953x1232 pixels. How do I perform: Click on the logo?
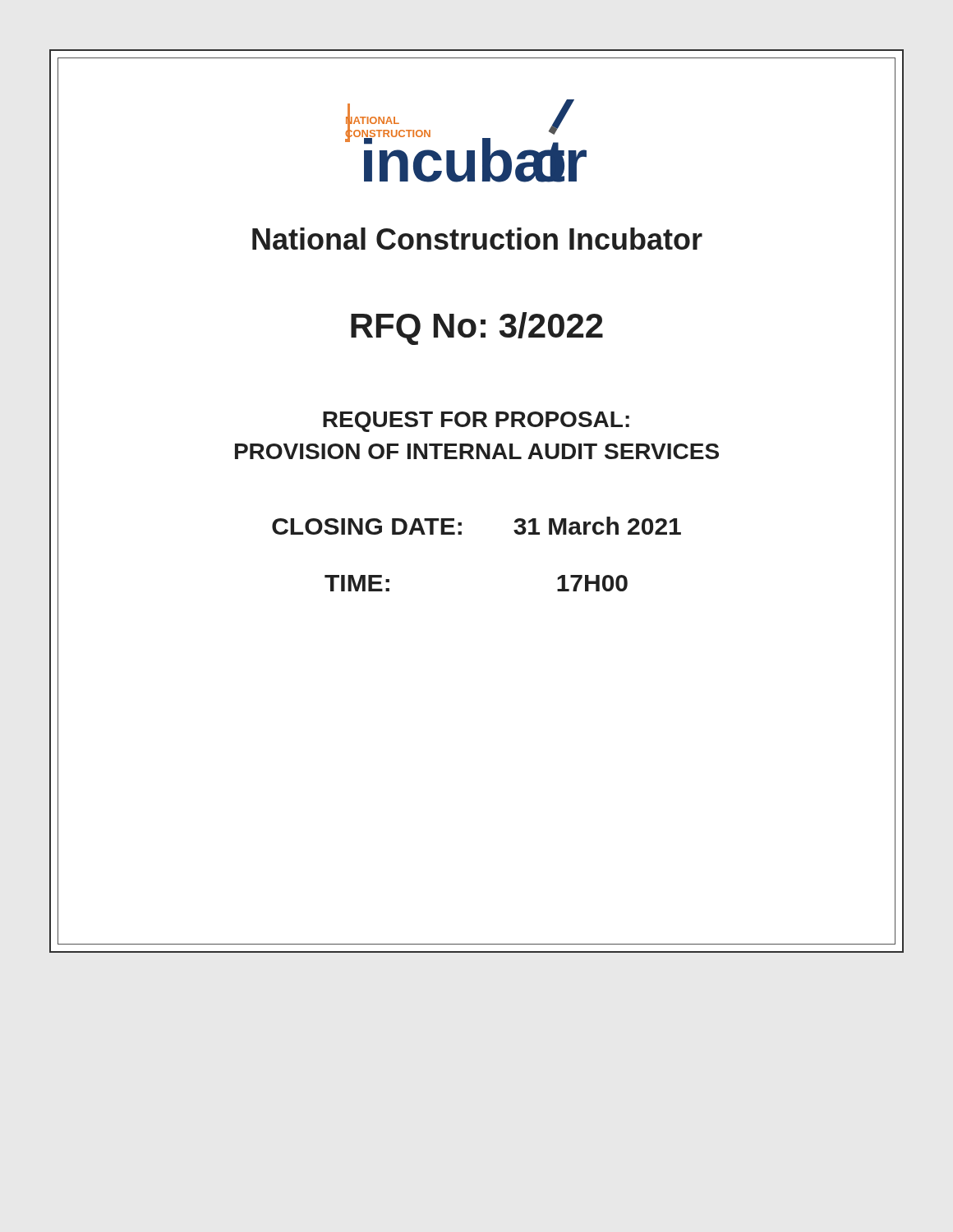476,145
